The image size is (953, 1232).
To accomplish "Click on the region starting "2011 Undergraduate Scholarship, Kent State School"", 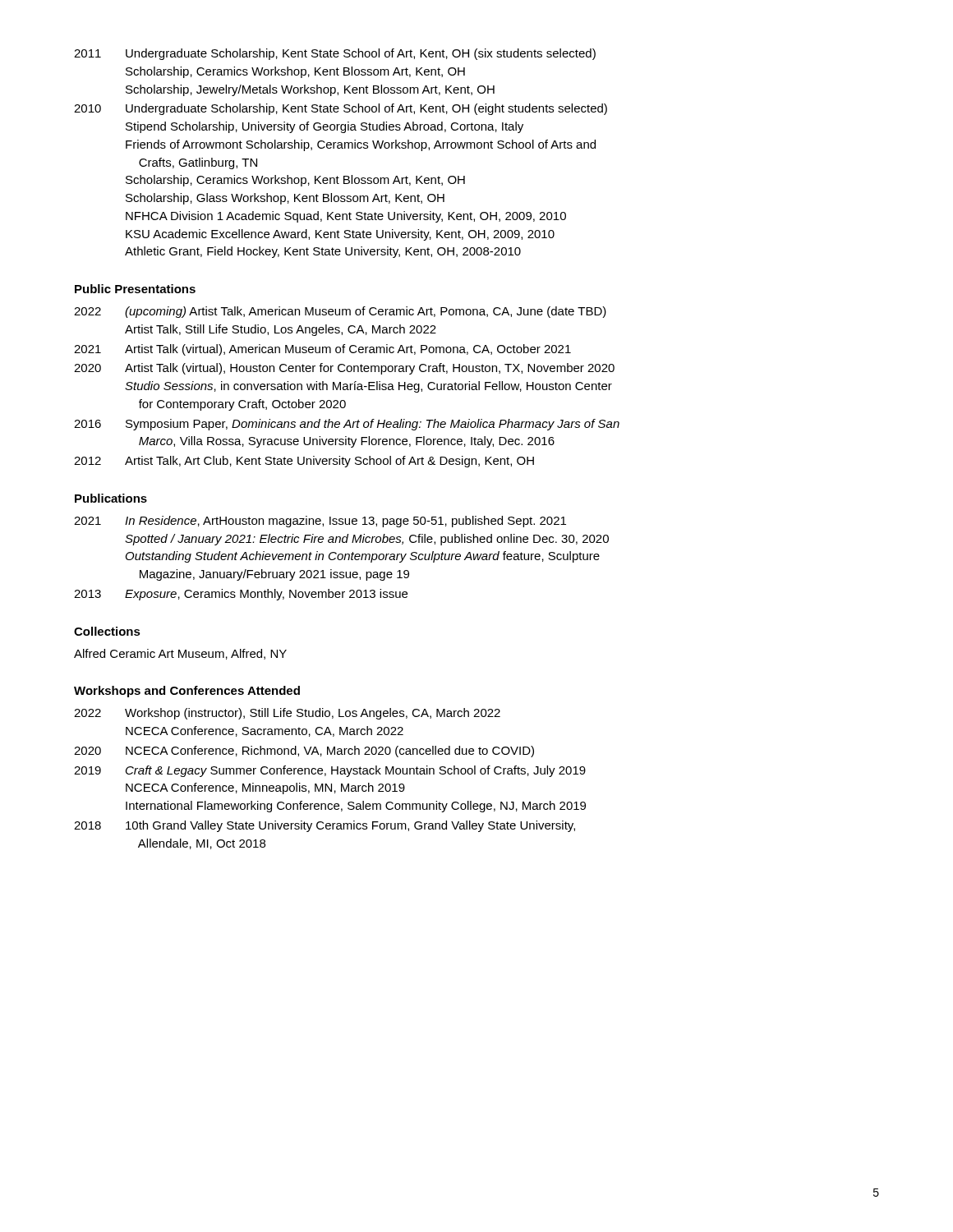I will click(x=476, y=71).
